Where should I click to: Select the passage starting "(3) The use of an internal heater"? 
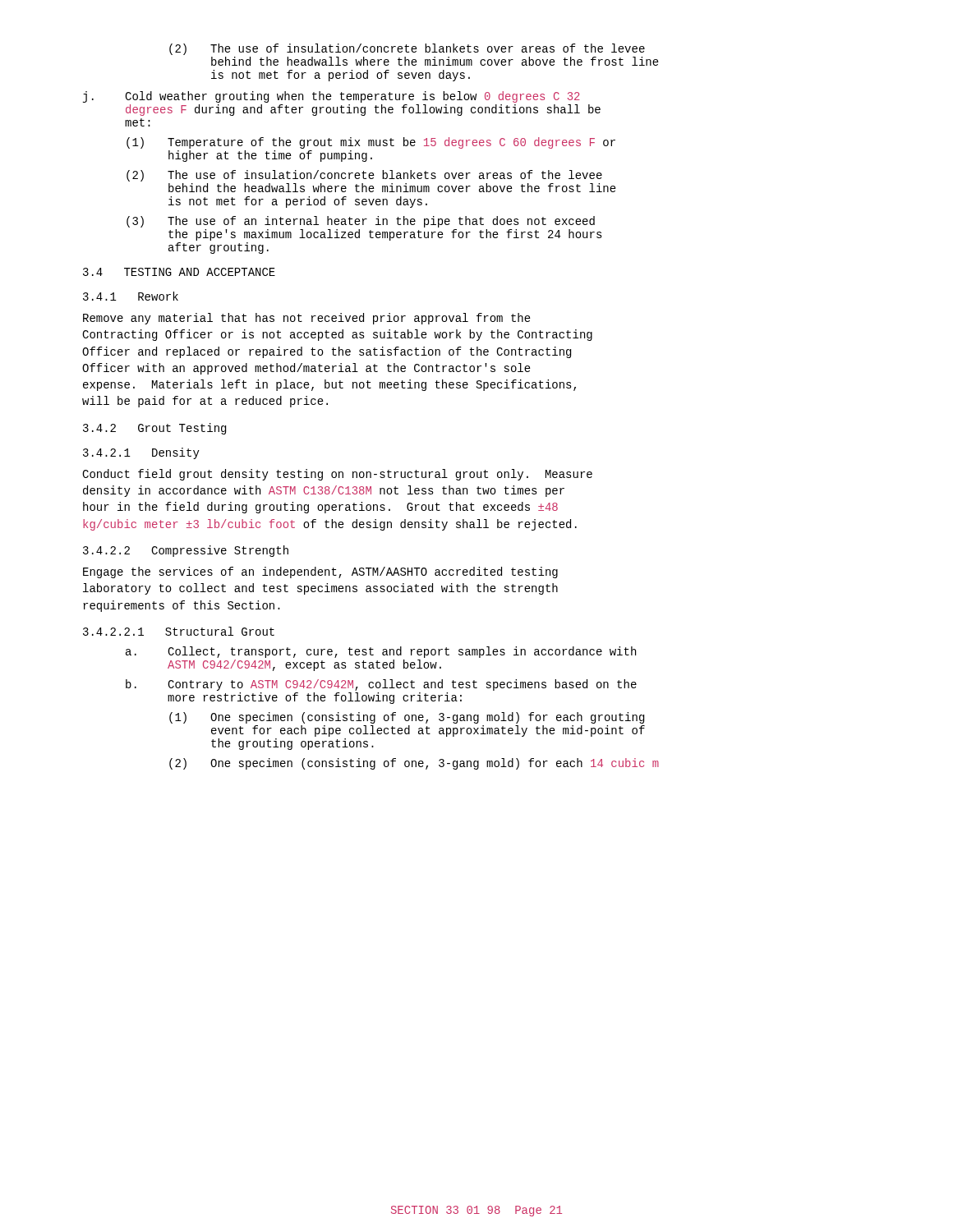coord(506,235)
